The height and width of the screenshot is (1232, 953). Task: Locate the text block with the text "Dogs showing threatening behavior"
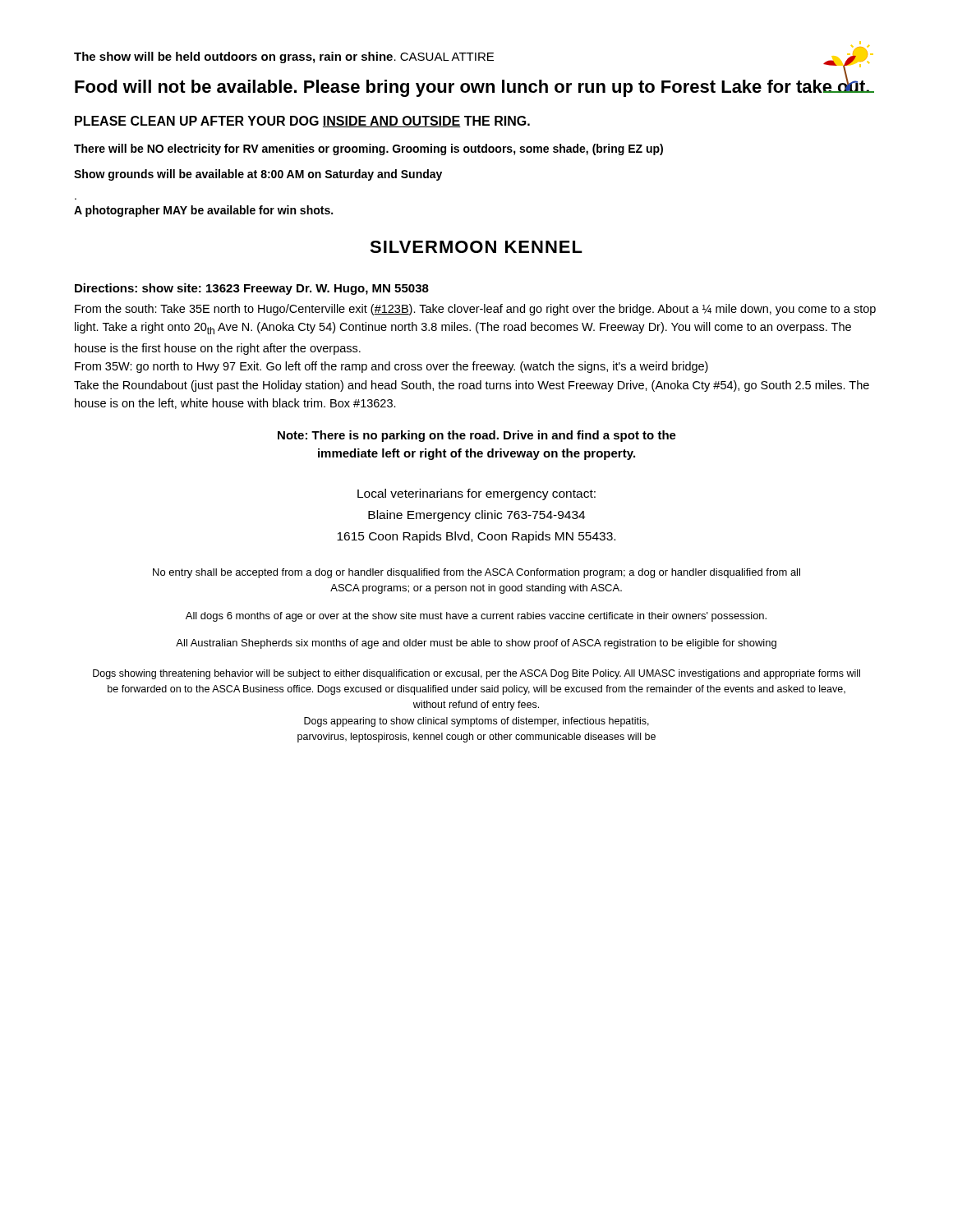coord(476,705)
